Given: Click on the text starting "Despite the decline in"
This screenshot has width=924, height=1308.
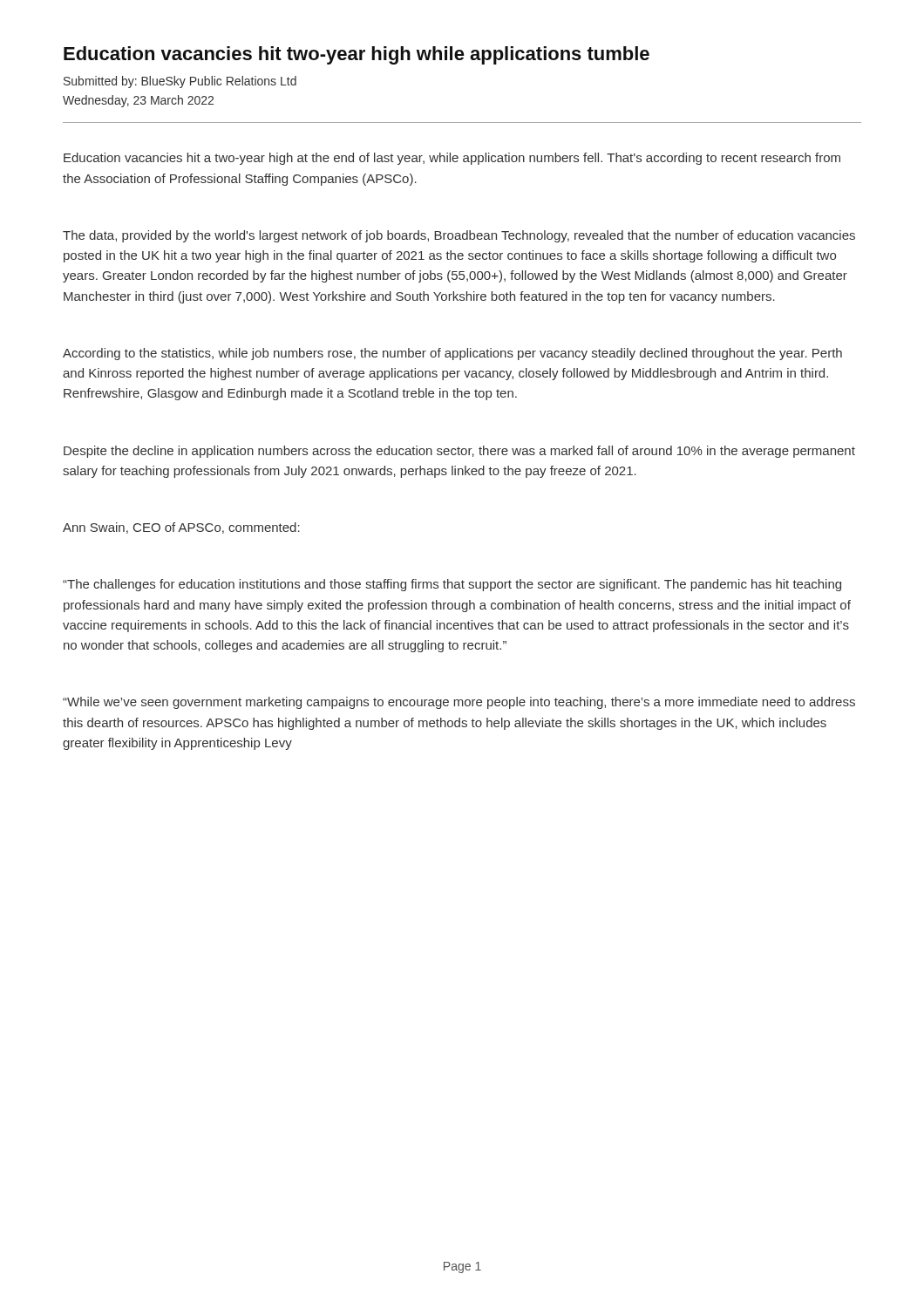Looking at the screenshot, I should tap(459, 460).
